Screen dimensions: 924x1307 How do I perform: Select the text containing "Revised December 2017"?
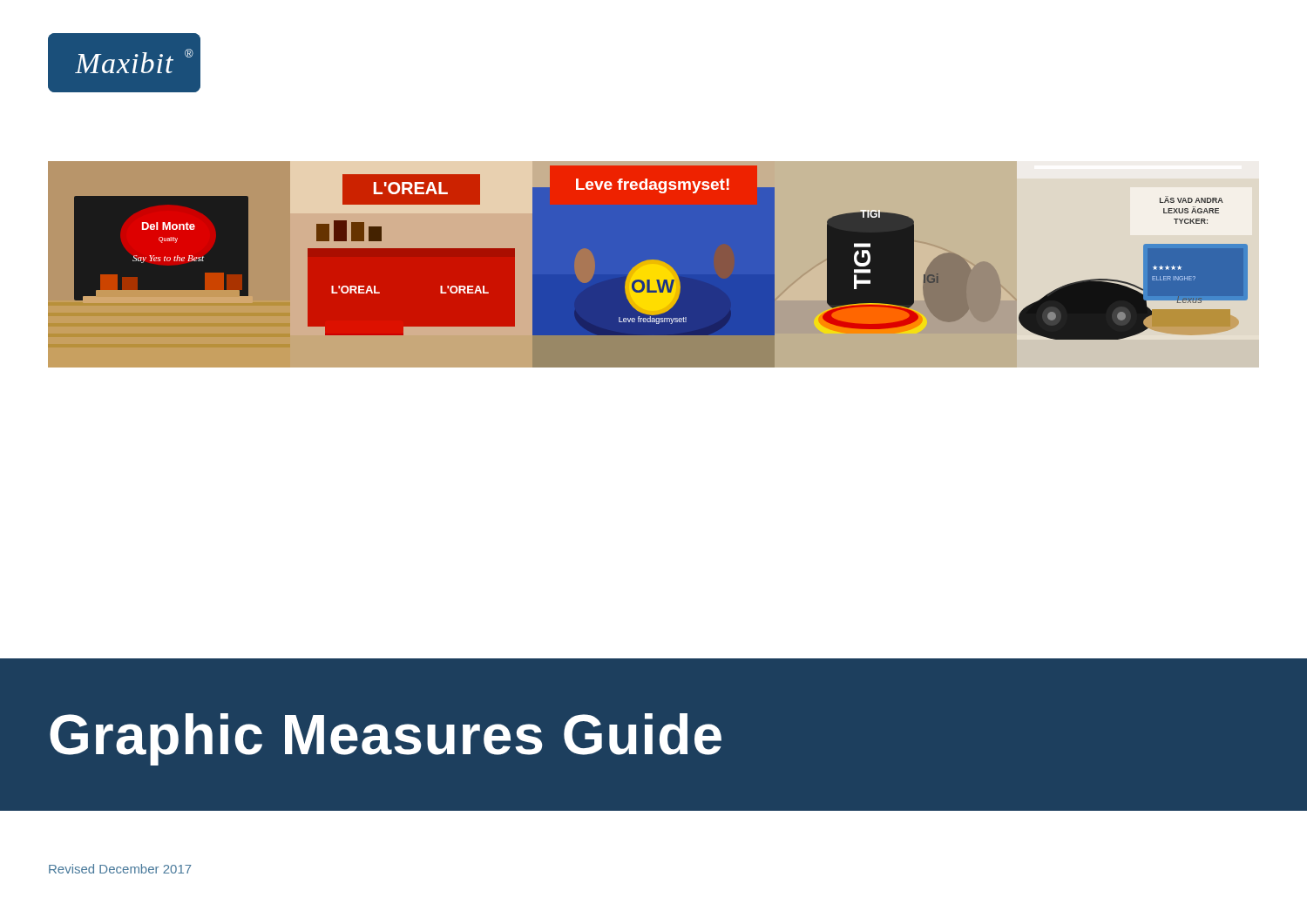[120, 869]
